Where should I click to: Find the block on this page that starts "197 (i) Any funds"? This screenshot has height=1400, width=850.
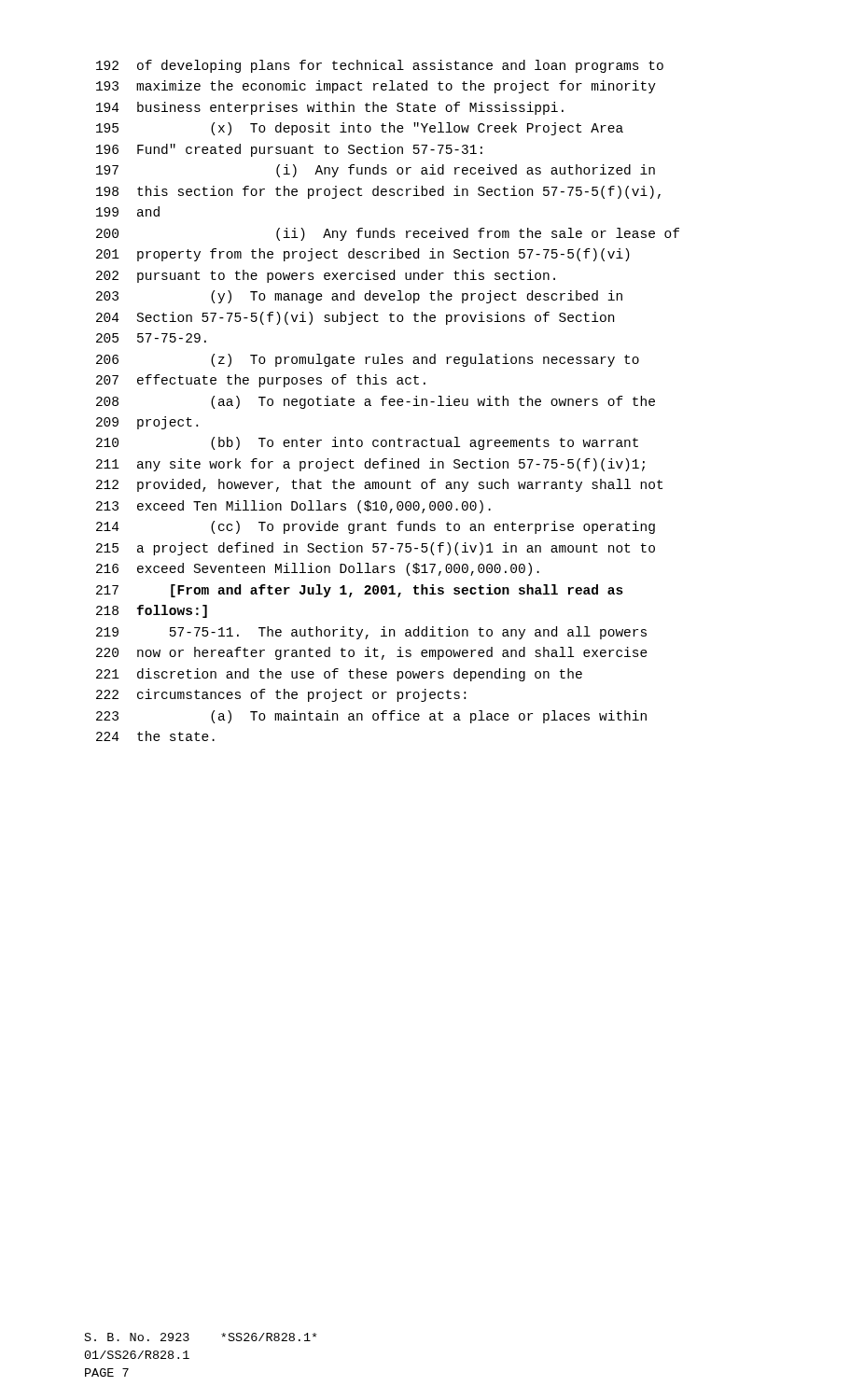[x=439, y=171]
